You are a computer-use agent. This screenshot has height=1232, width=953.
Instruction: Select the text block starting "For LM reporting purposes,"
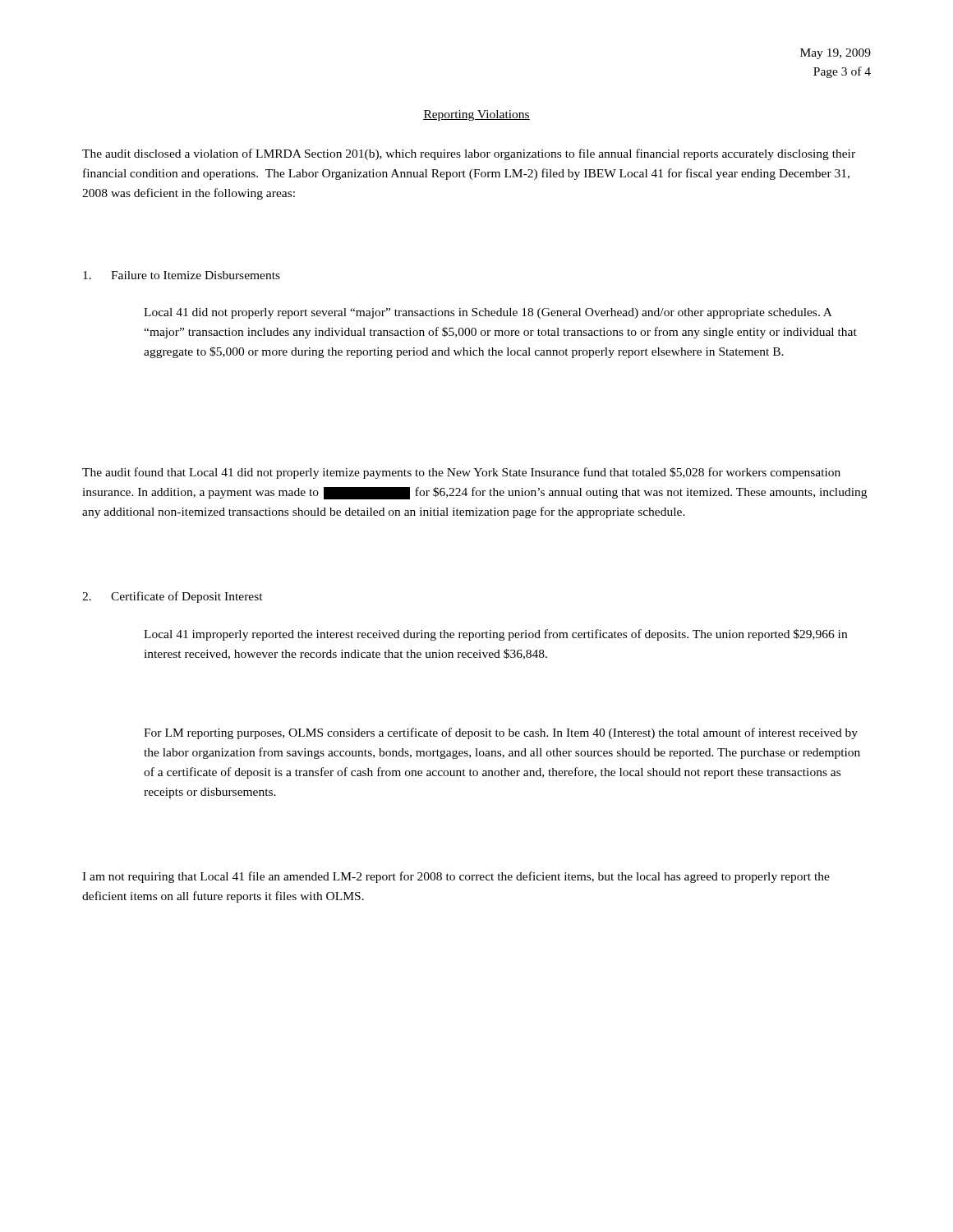point(502,762)
